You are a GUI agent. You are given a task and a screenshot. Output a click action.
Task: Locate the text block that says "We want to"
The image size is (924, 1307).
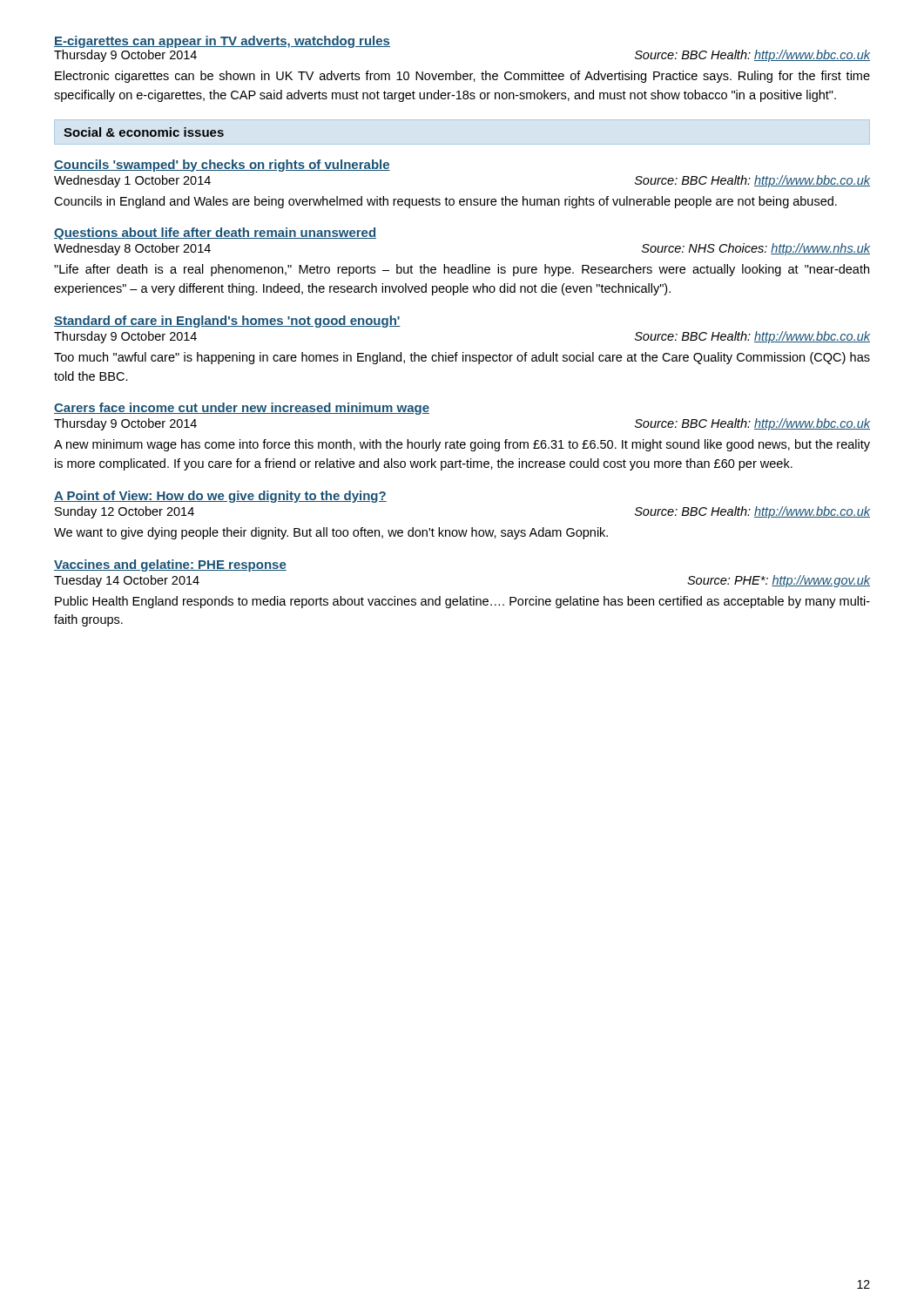click(332, 532)
